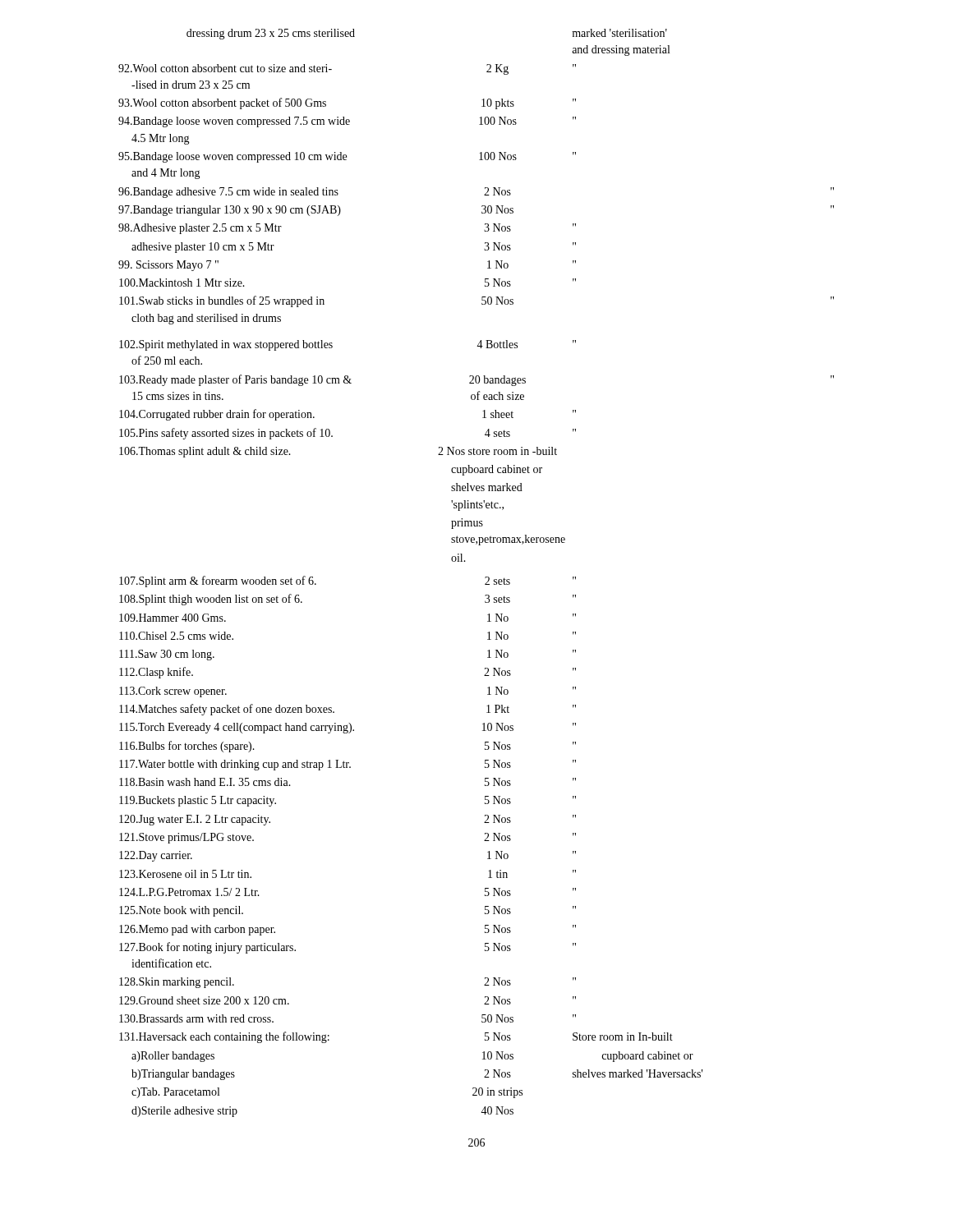Click where it says "124.L.P.G.Petromax 1.5/ 2 Ltr."
The image size is (953, 1232).
pyautogui.click(x=189, y=892)
